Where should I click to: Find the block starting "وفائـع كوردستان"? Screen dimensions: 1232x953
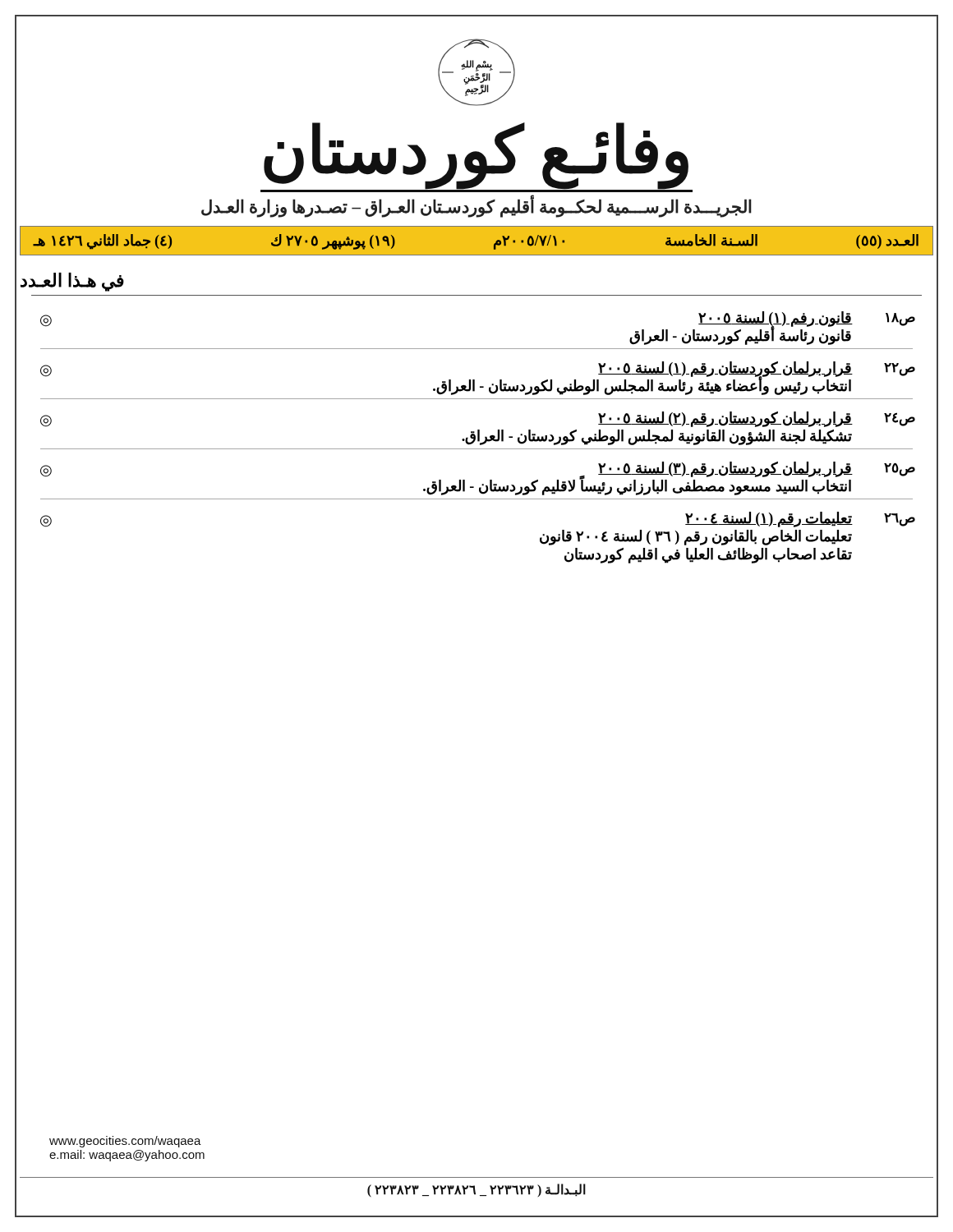pyautogui.click(x=476, y=153)
